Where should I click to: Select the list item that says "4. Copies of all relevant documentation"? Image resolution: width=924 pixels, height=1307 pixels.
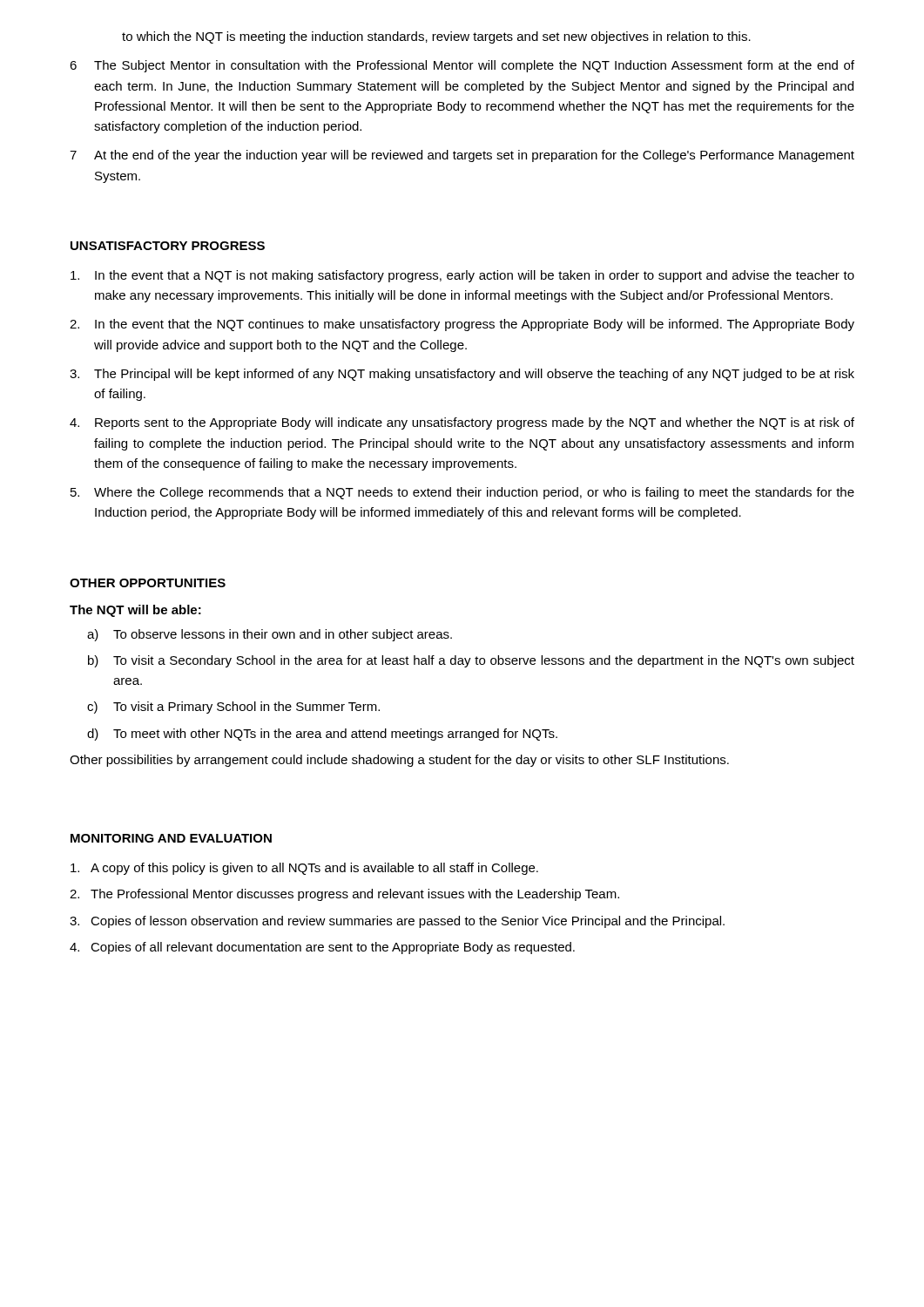(x=462, y=947)
